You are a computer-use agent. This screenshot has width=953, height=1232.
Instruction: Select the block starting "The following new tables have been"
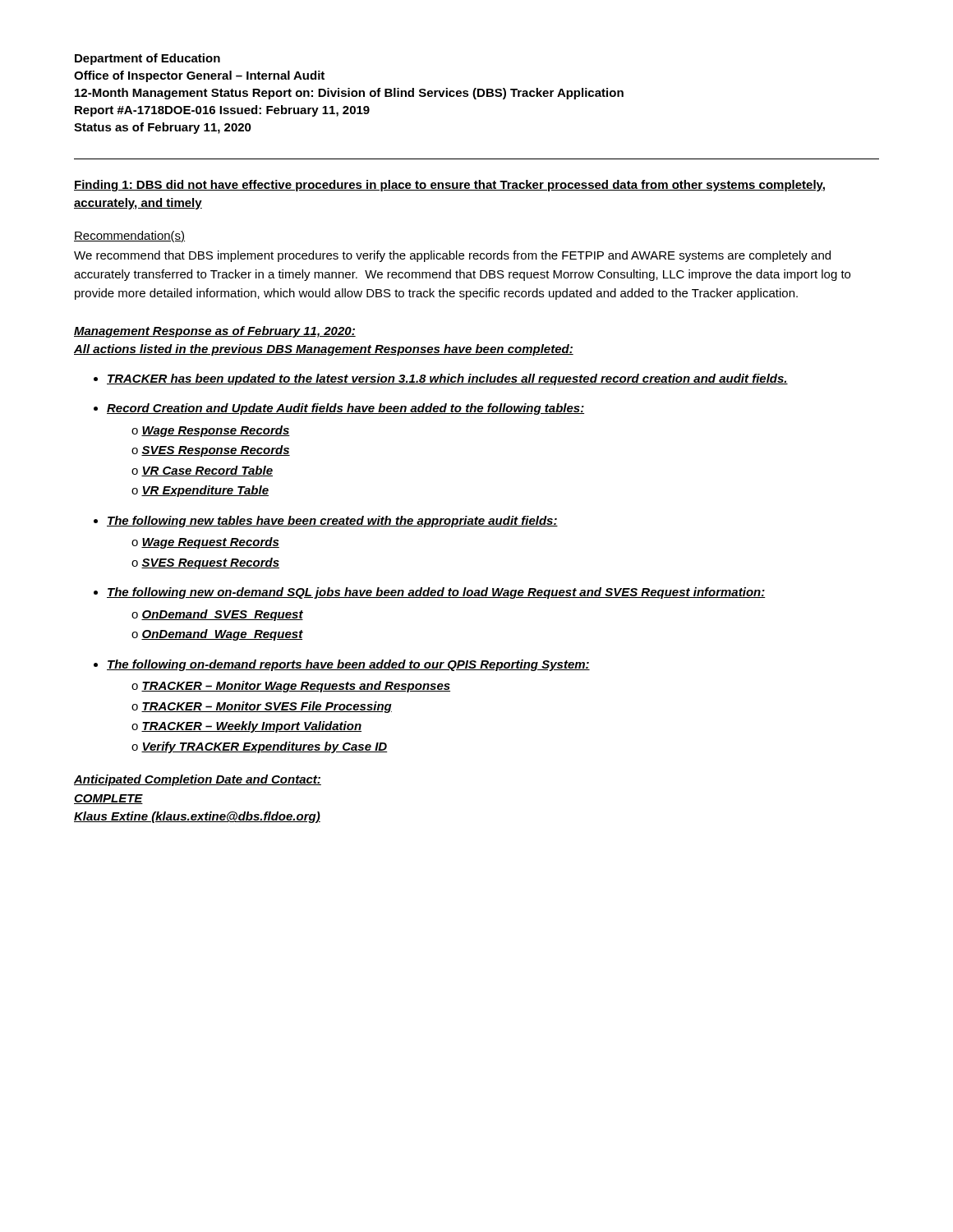(332, 522)
